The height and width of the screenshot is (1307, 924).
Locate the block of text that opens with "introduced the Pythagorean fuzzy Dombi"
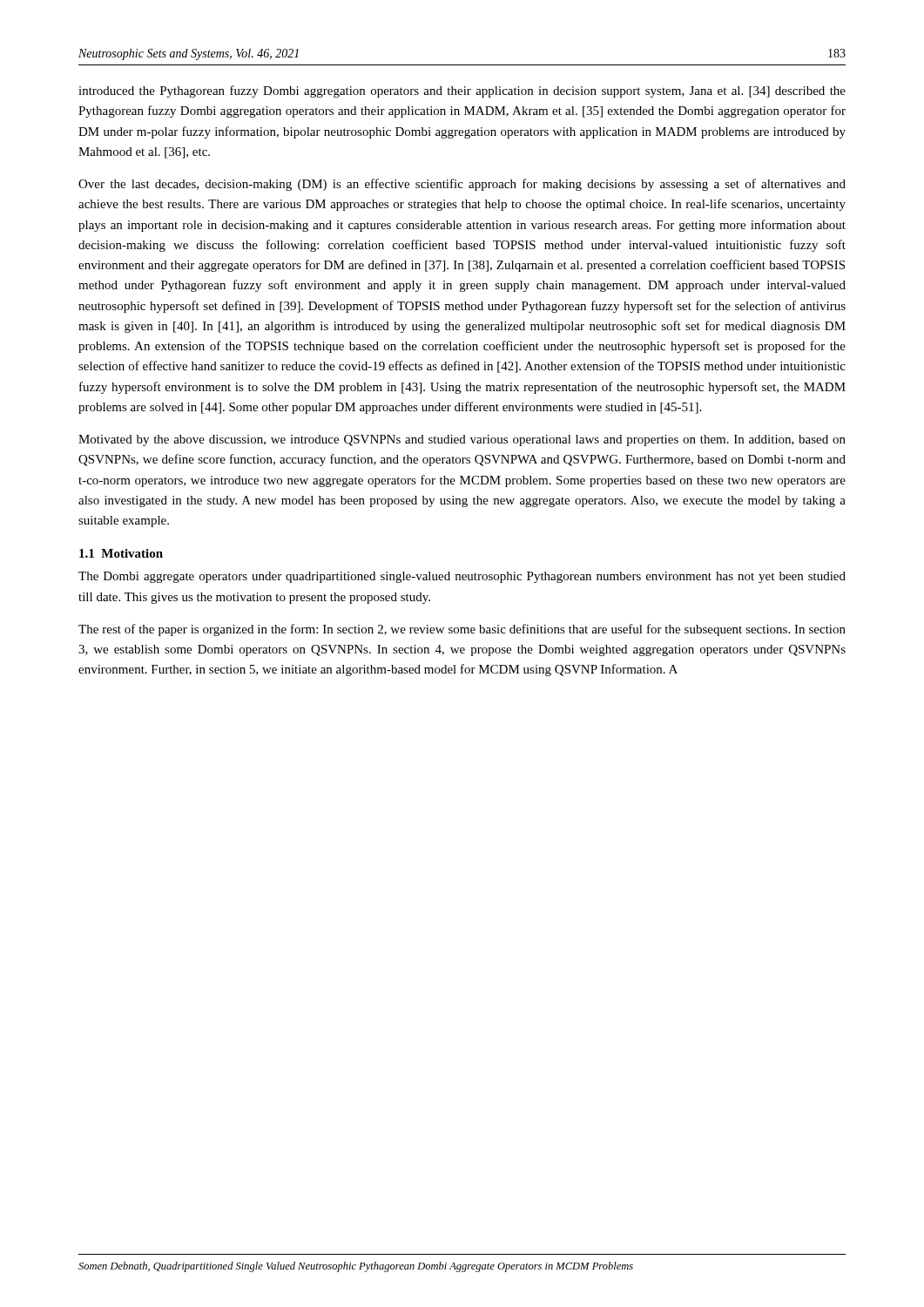coord(462,121)
